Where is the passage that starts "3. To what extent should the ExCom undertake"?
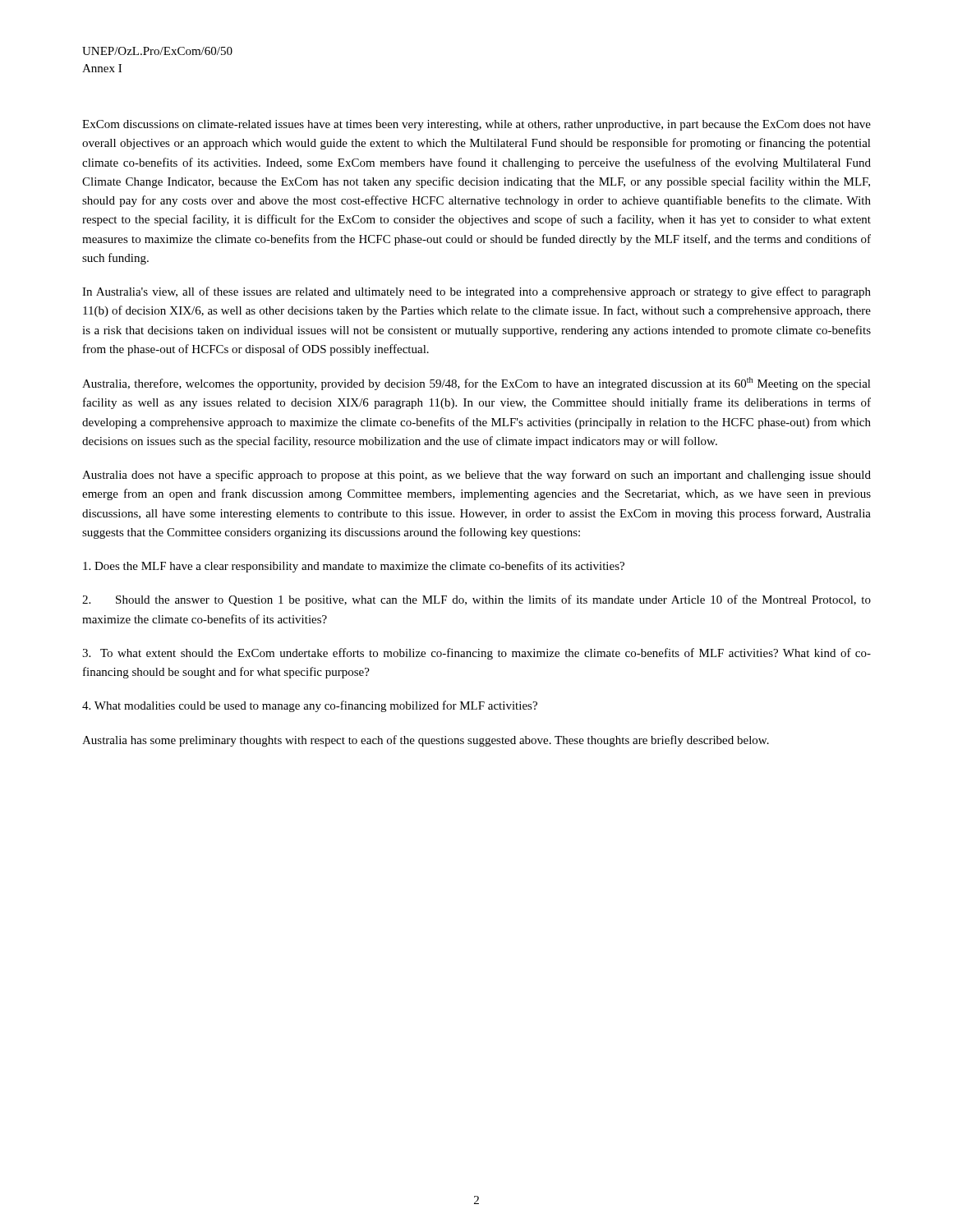Image resolution: width=953 pixels, height=1232 pixels. coord(476,662)
